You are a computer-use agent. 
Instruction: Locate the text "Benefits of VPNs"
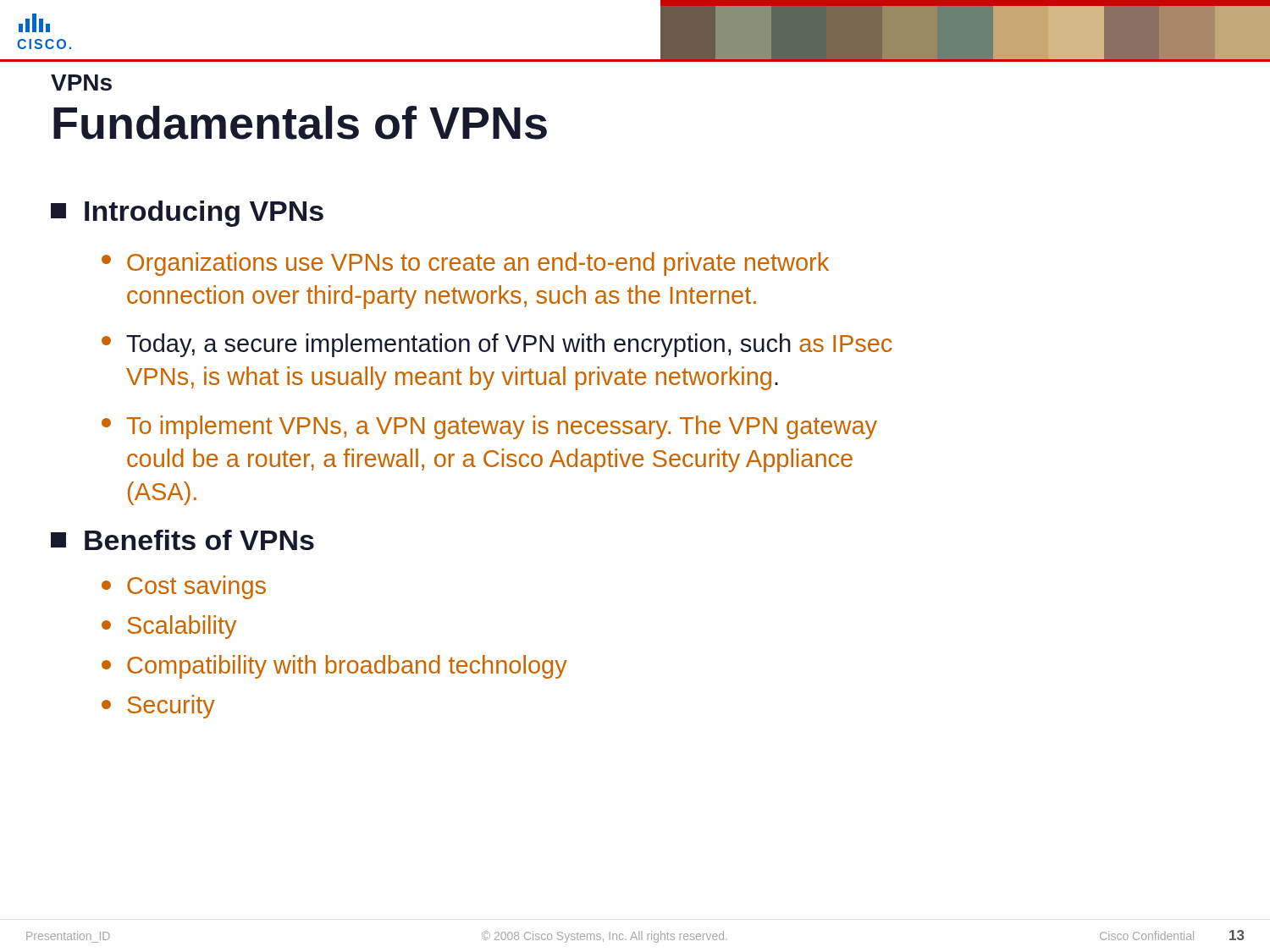[183, 540]
